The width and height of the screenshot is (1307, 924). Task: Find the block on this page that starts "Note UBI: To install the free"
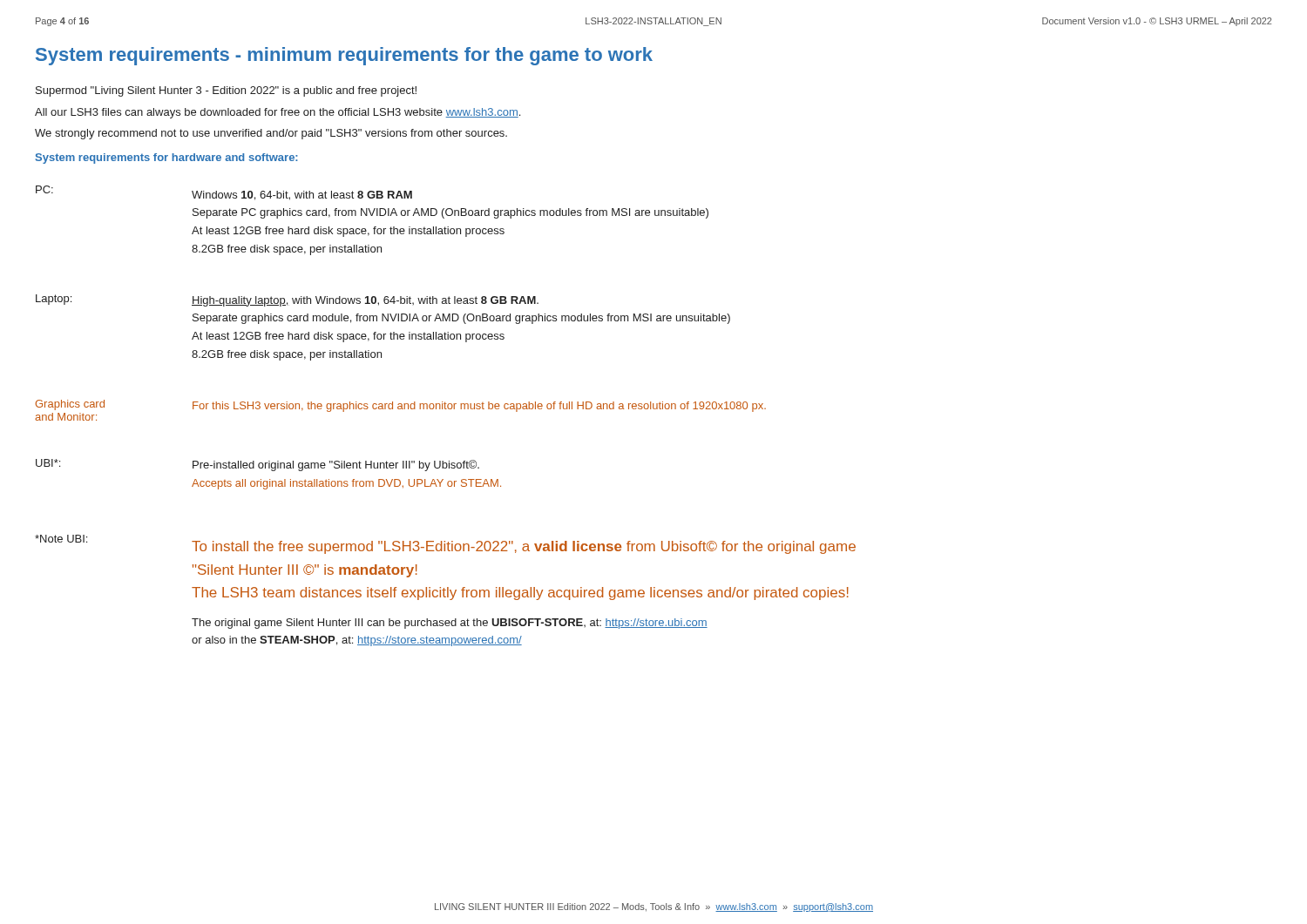click(x=654, y=593)
